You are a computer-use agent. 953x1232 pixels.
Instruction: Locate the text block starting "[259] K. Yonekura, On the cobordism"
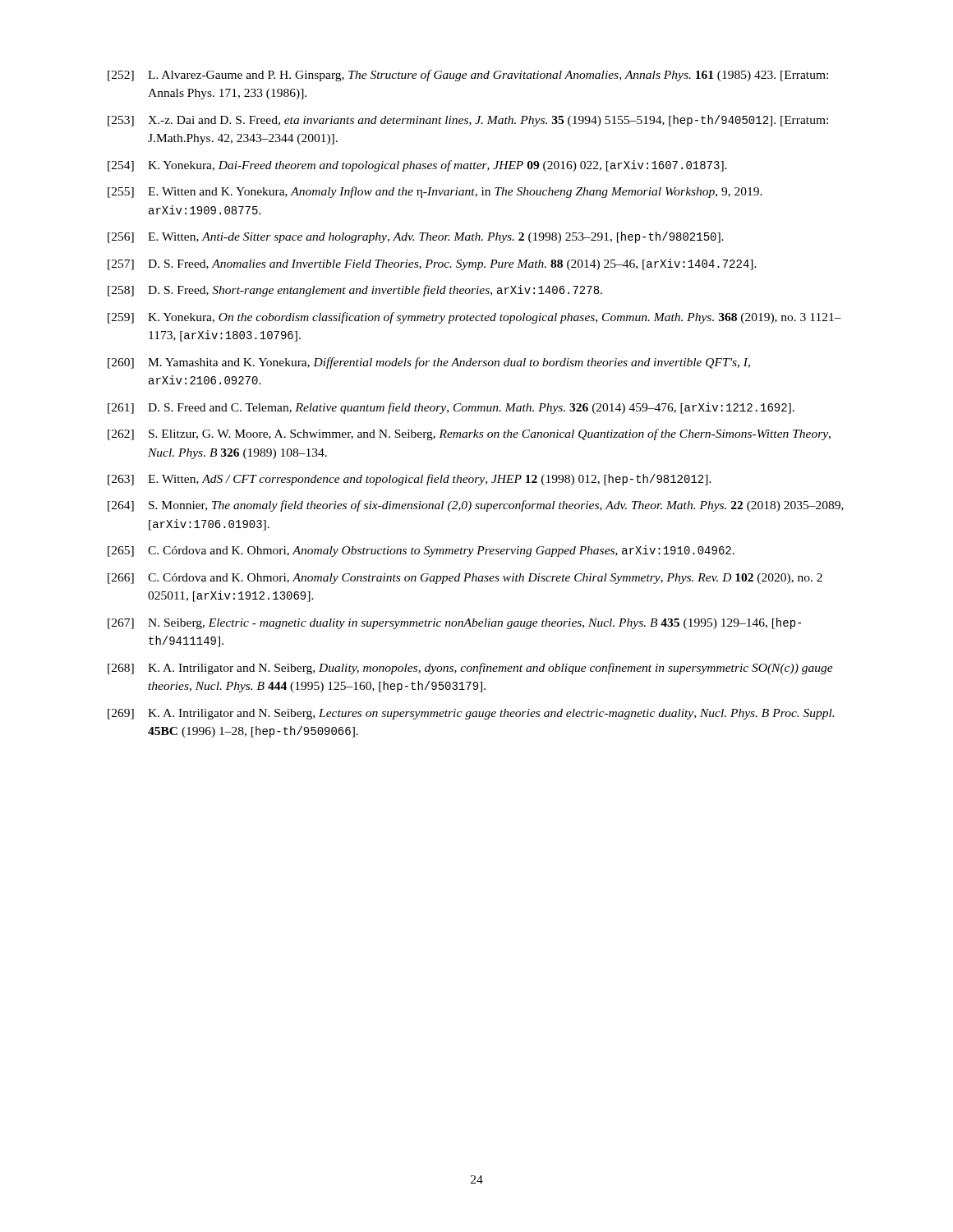tap(476, 326)
